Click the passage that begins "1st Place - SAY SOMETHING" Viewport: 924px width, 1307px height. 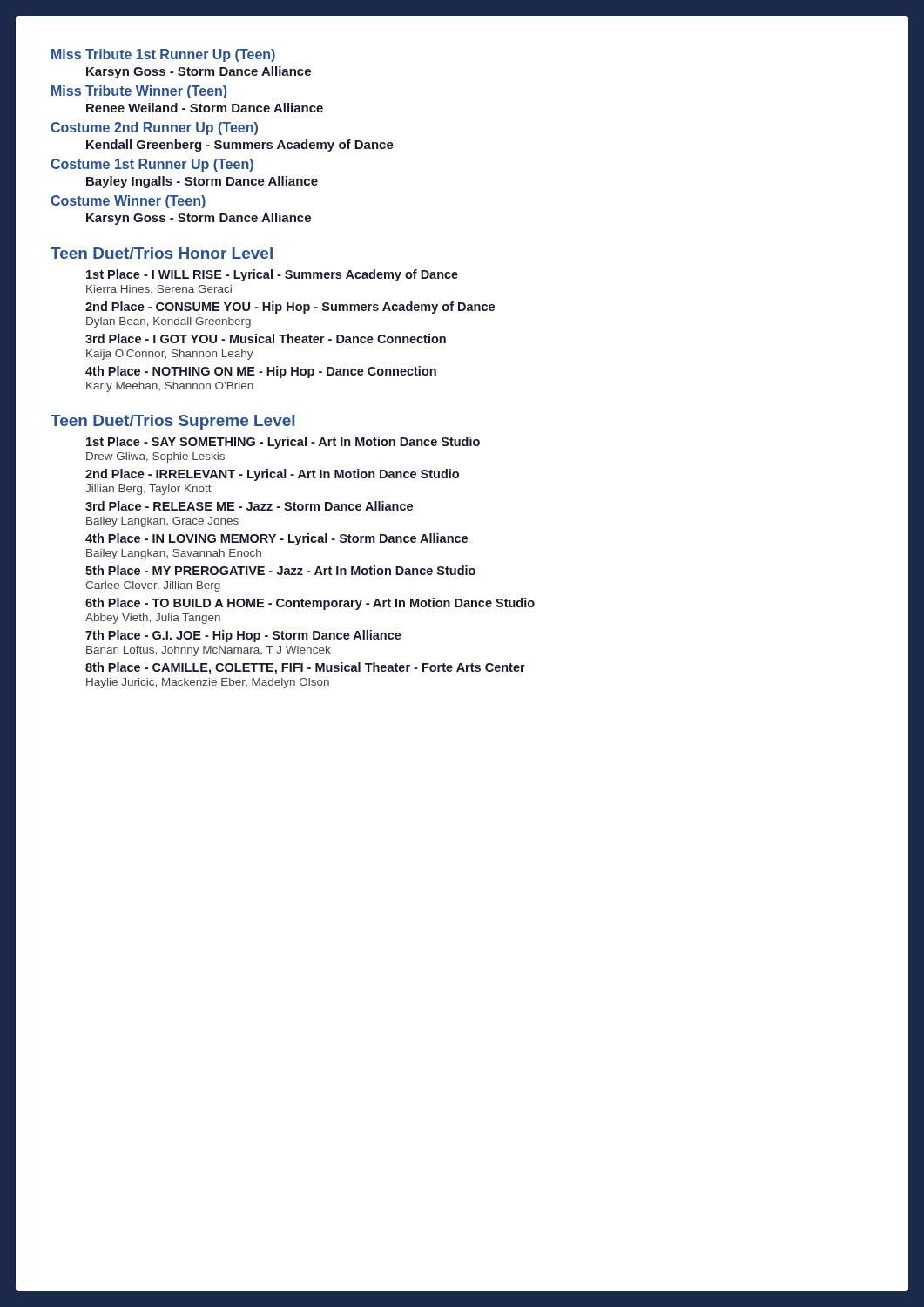click(283, 442)
